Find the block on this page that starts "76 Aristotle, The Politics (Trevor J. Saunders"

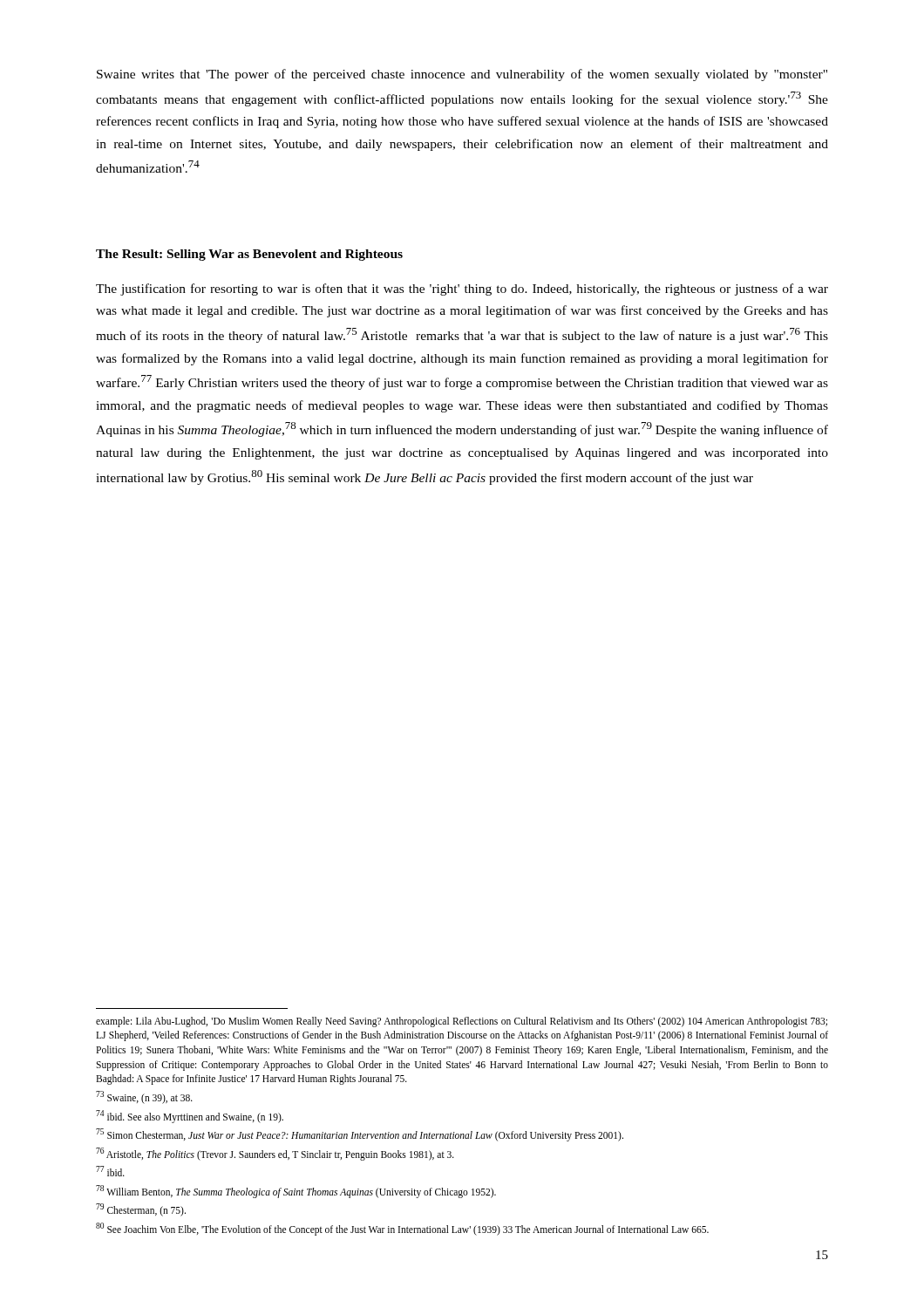click(462, 1153)
